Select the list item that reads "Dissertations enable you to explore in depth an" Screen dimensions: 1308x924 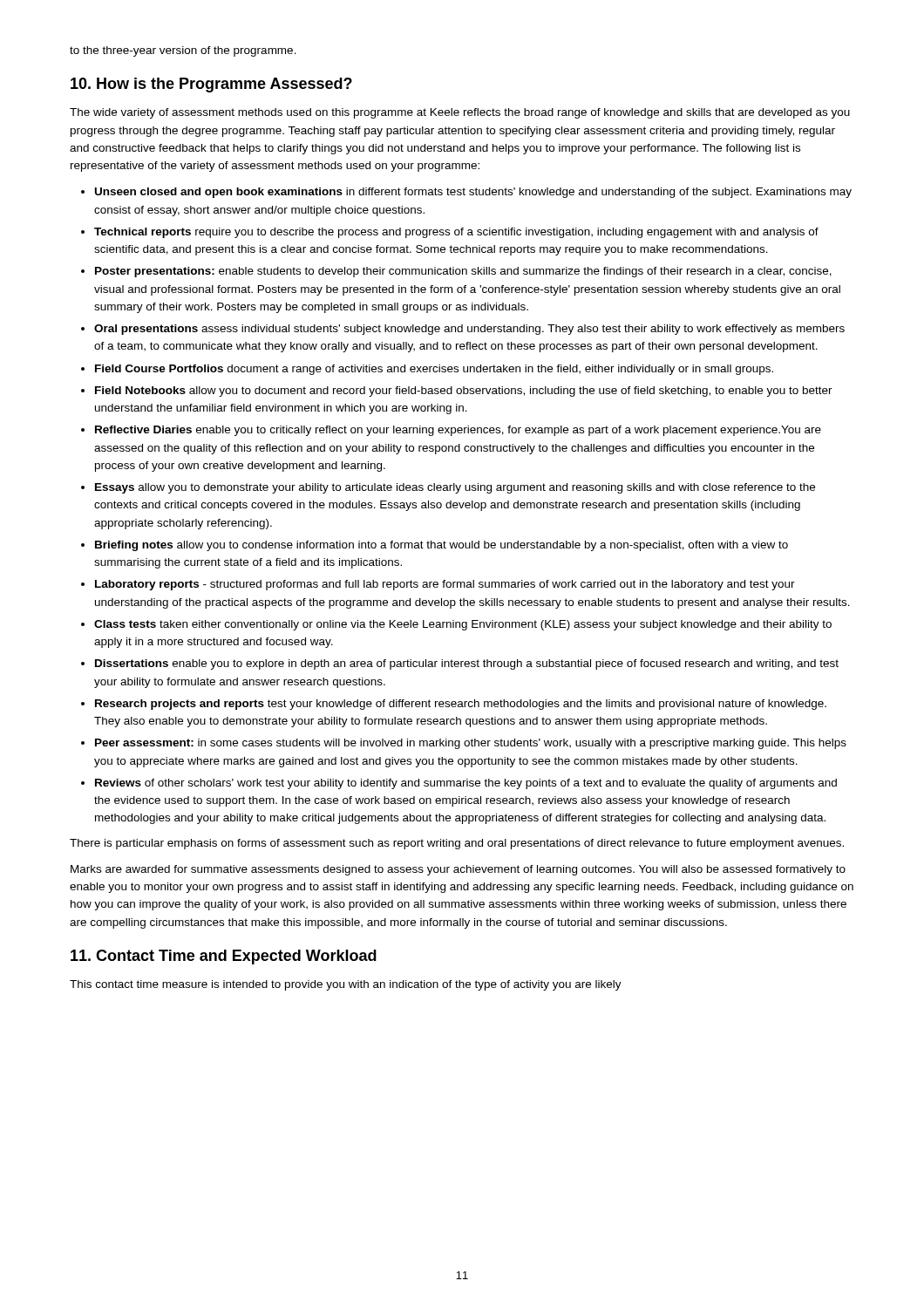click(466, 672)
